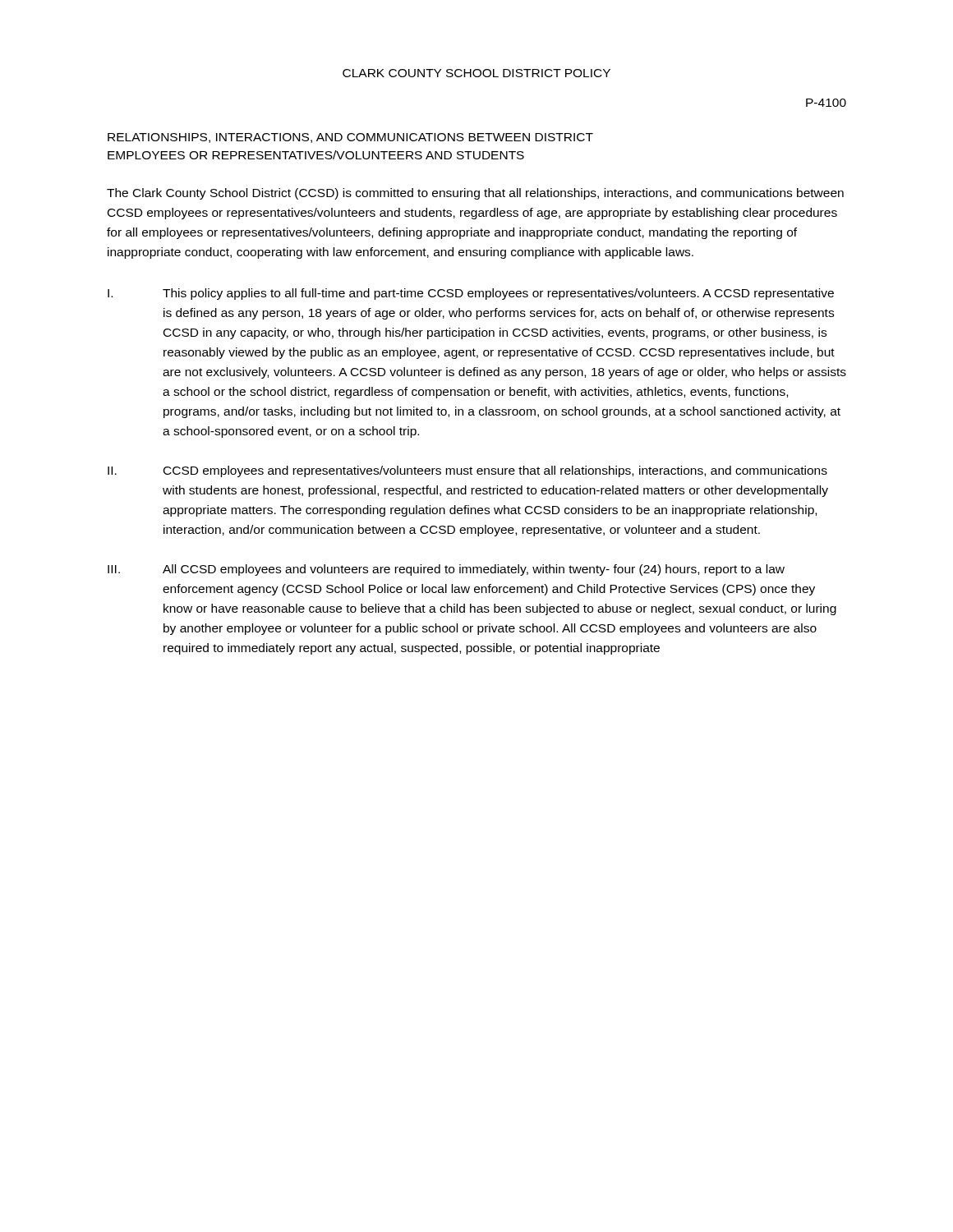
Task: Find the text block with the text "The Clark County School District (CCSD) is committed"
Action: [476, 222]
